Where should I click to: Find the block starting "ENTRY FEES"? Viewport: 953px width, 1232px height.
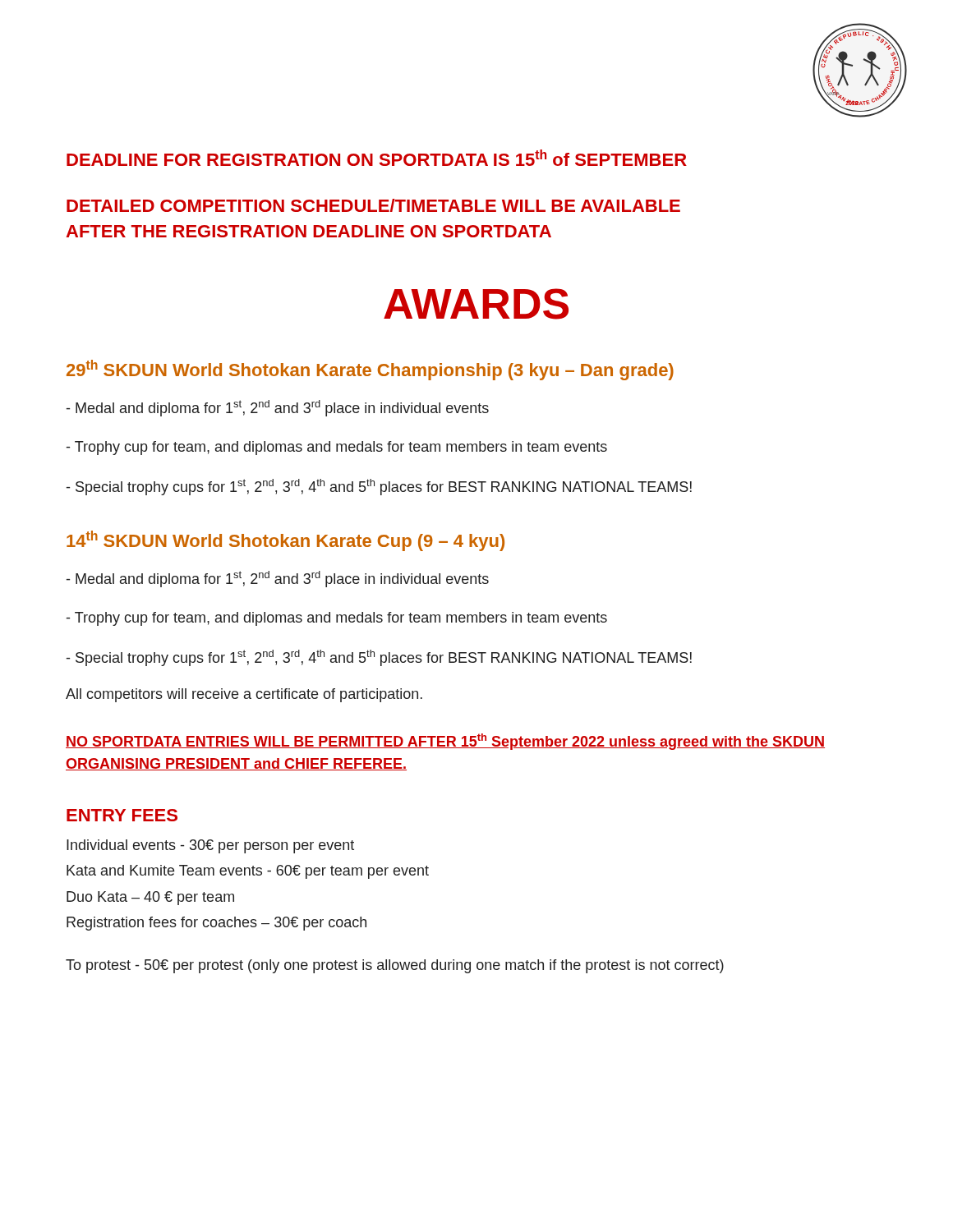click(122, 815)
